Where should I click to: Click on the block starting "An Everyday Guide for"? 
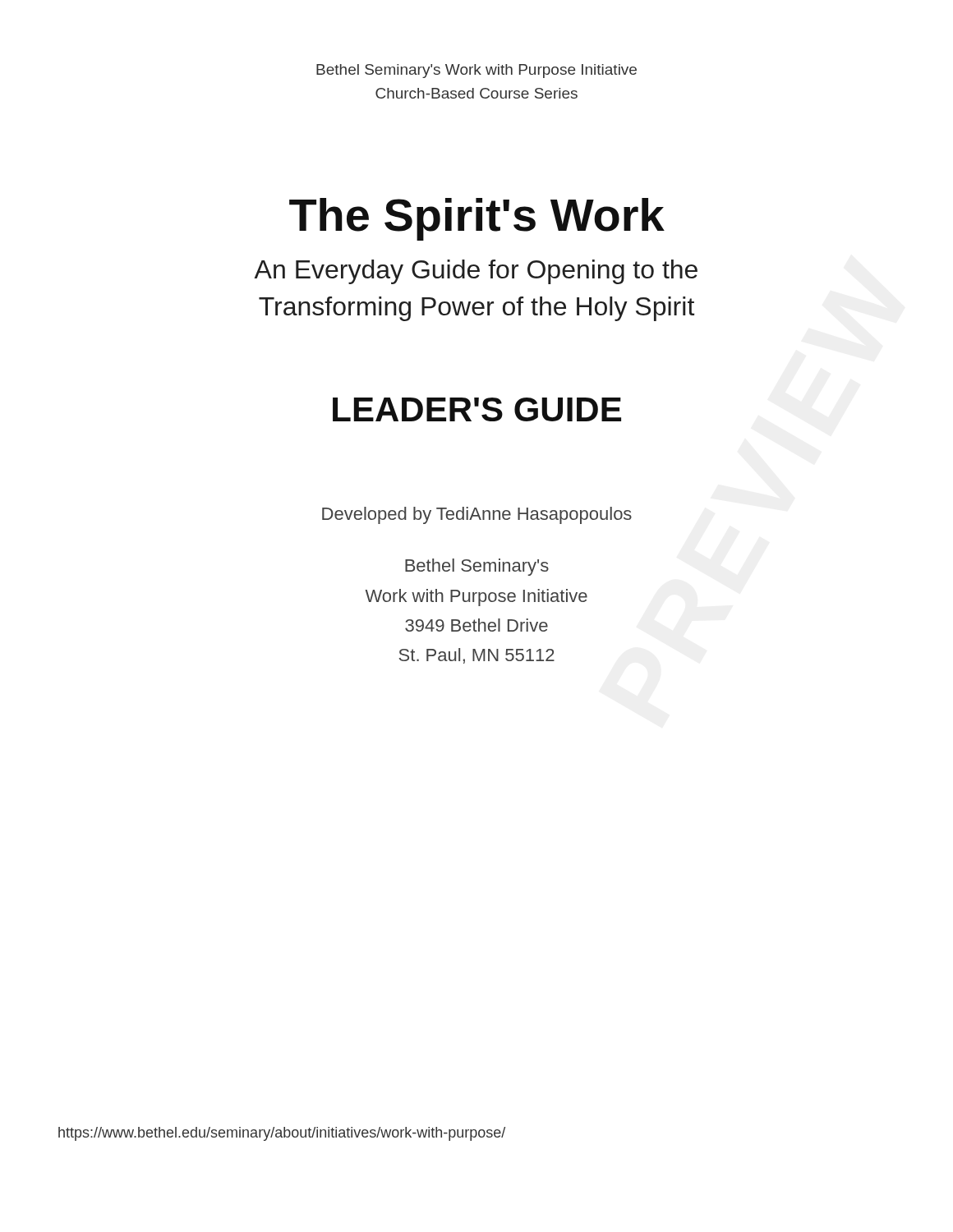click(476, 288)
